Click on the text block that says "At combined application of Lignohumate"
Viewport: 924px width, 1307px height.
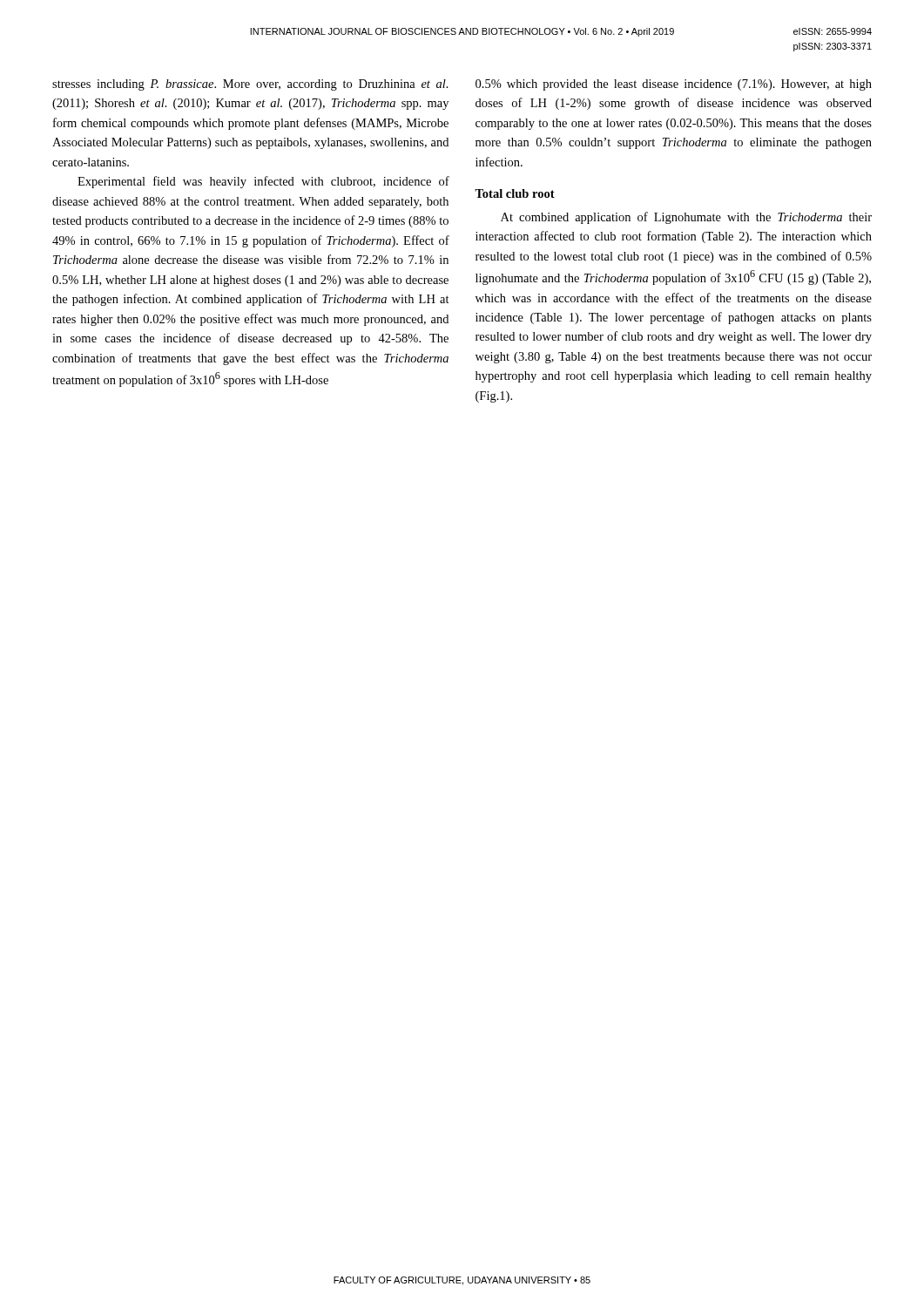(x=673, y=306)
